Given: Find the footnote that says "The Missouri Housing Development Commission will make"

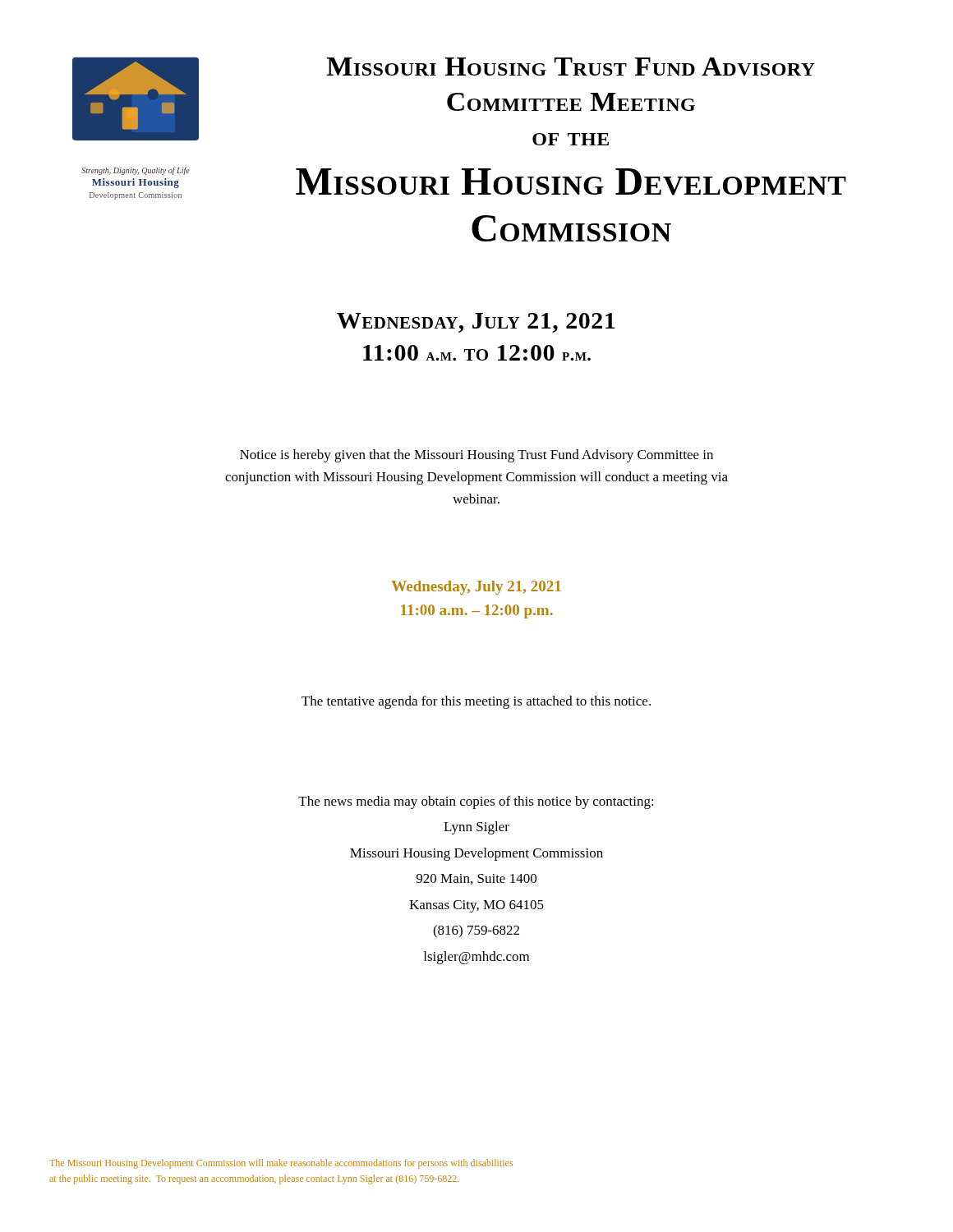Looking at the screenshot, I should (x=281, y=1171).
